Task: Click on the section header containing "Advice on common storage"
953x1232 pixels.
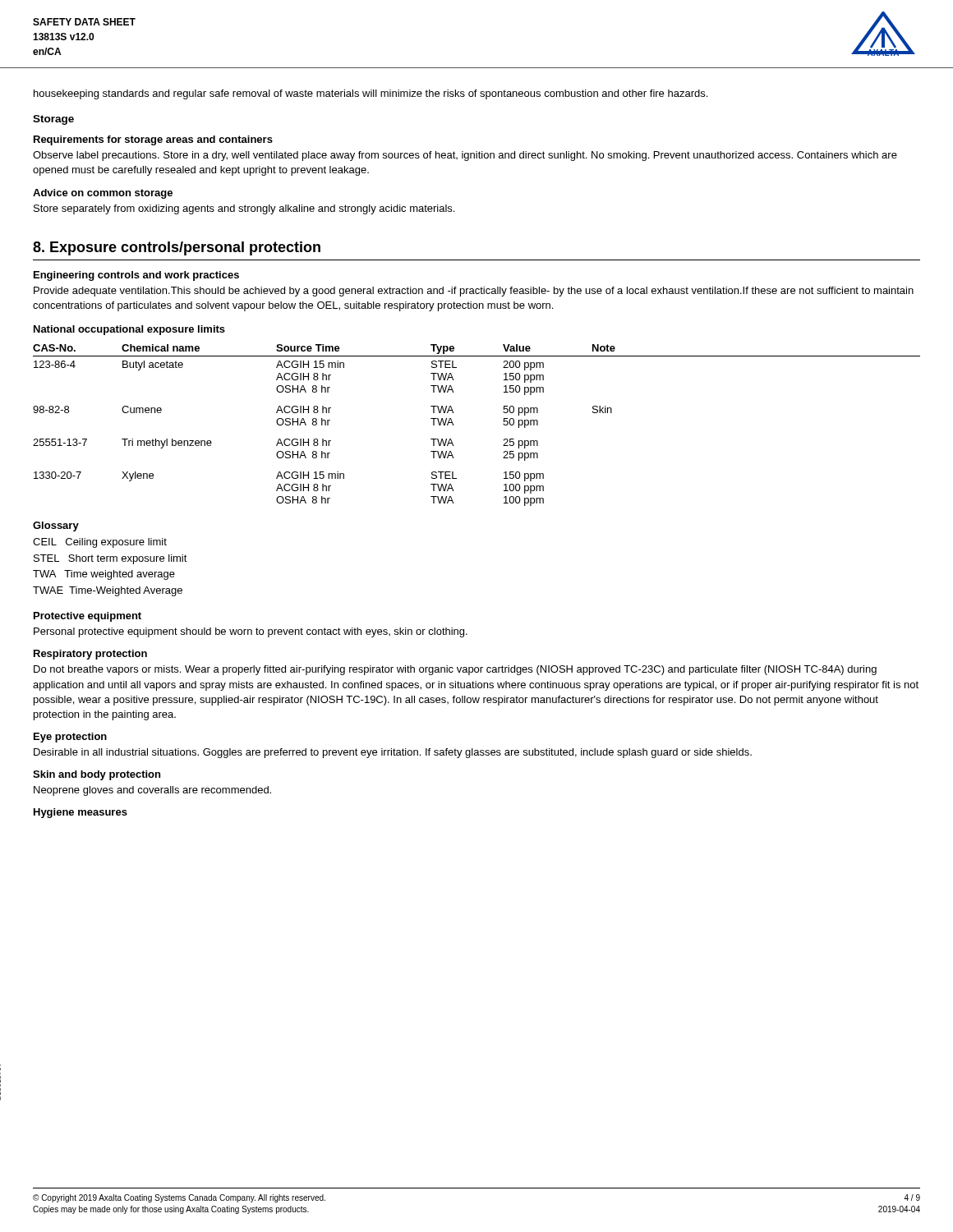Action: pyautogui.click(x=103, y=192)
